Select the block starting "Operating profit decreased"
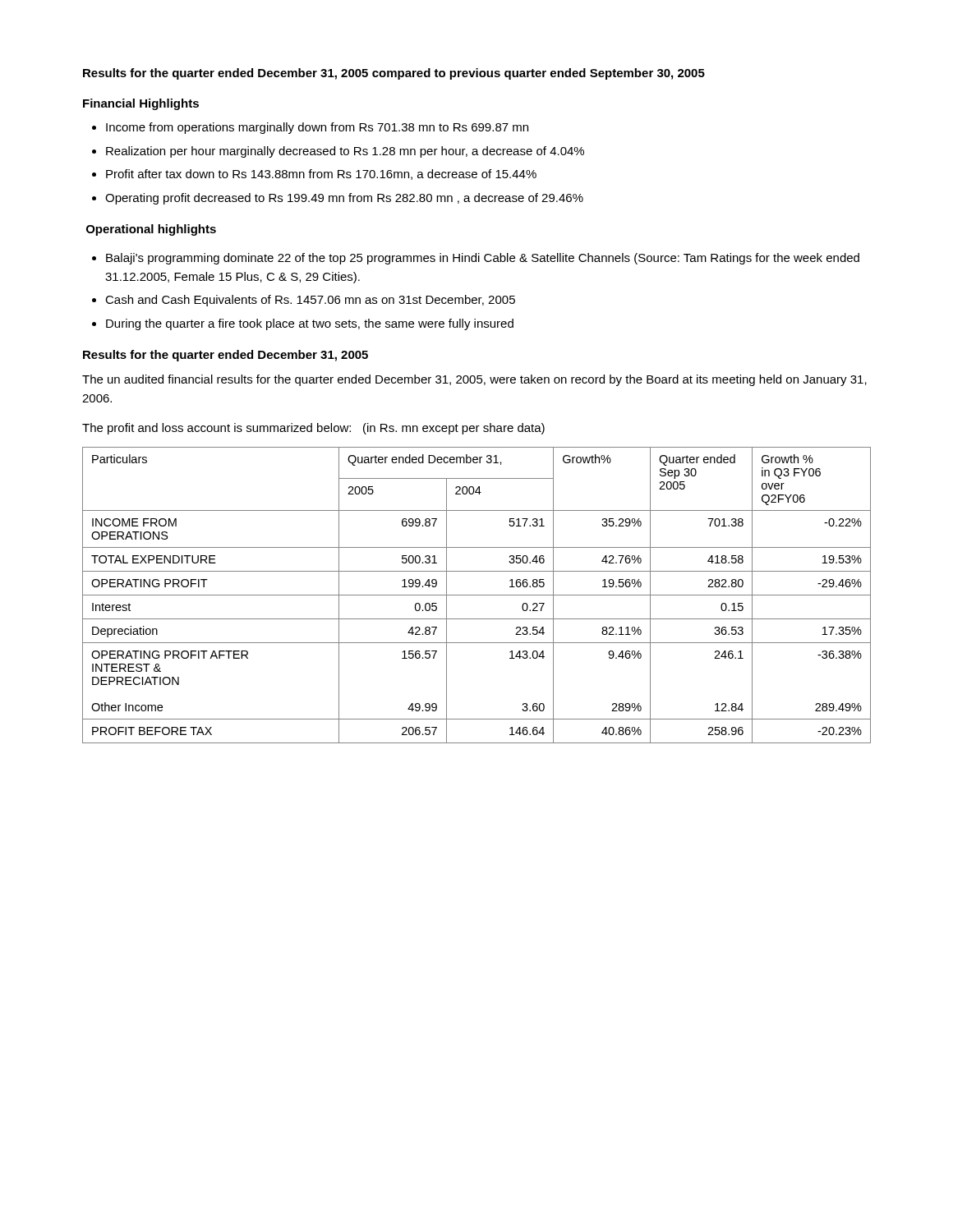Image resolution: width=953 pixels, height=1232 pixels. [488, 198]
